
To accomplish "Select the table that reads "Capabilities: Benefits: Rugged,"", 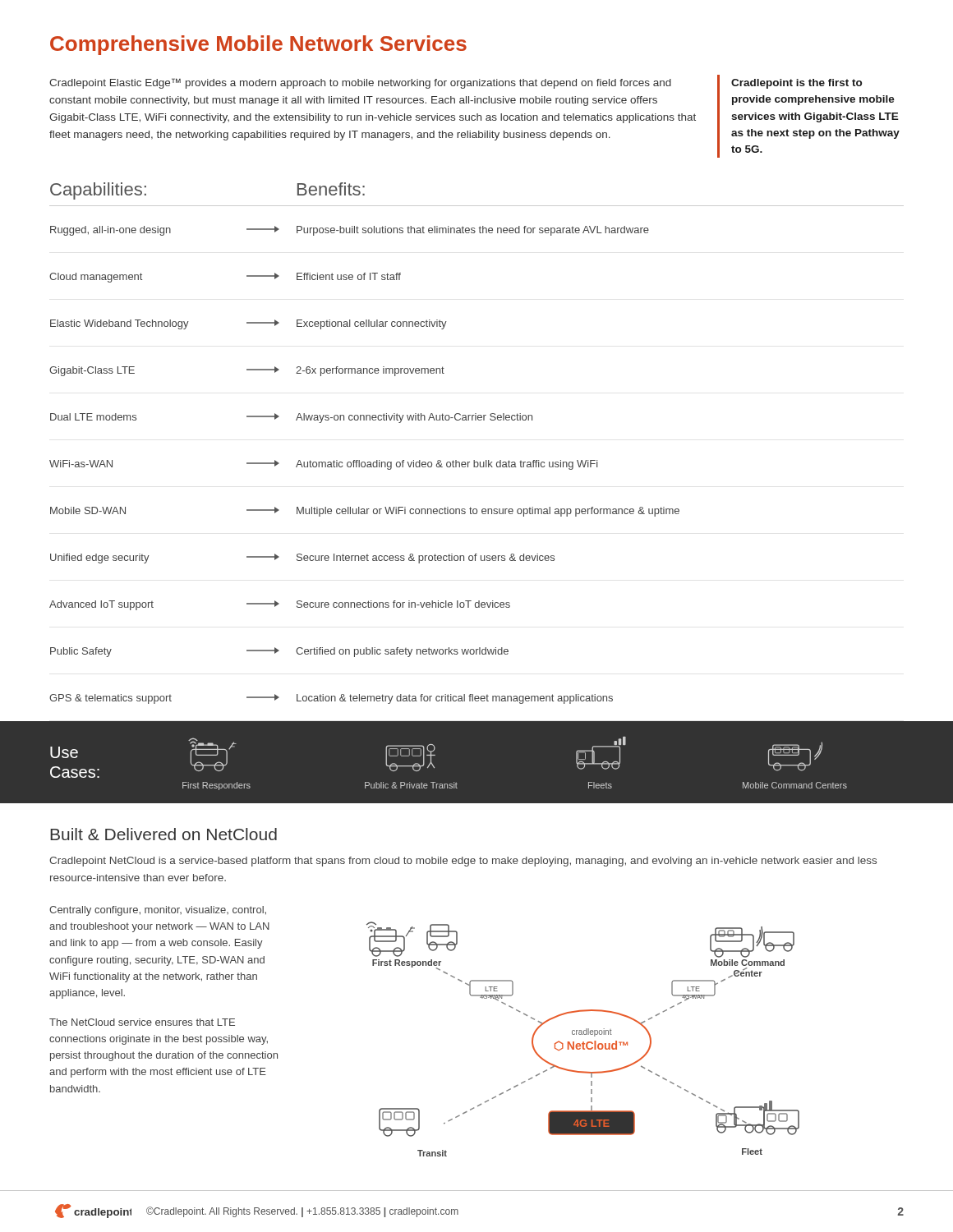I will (x=476, y=450).
